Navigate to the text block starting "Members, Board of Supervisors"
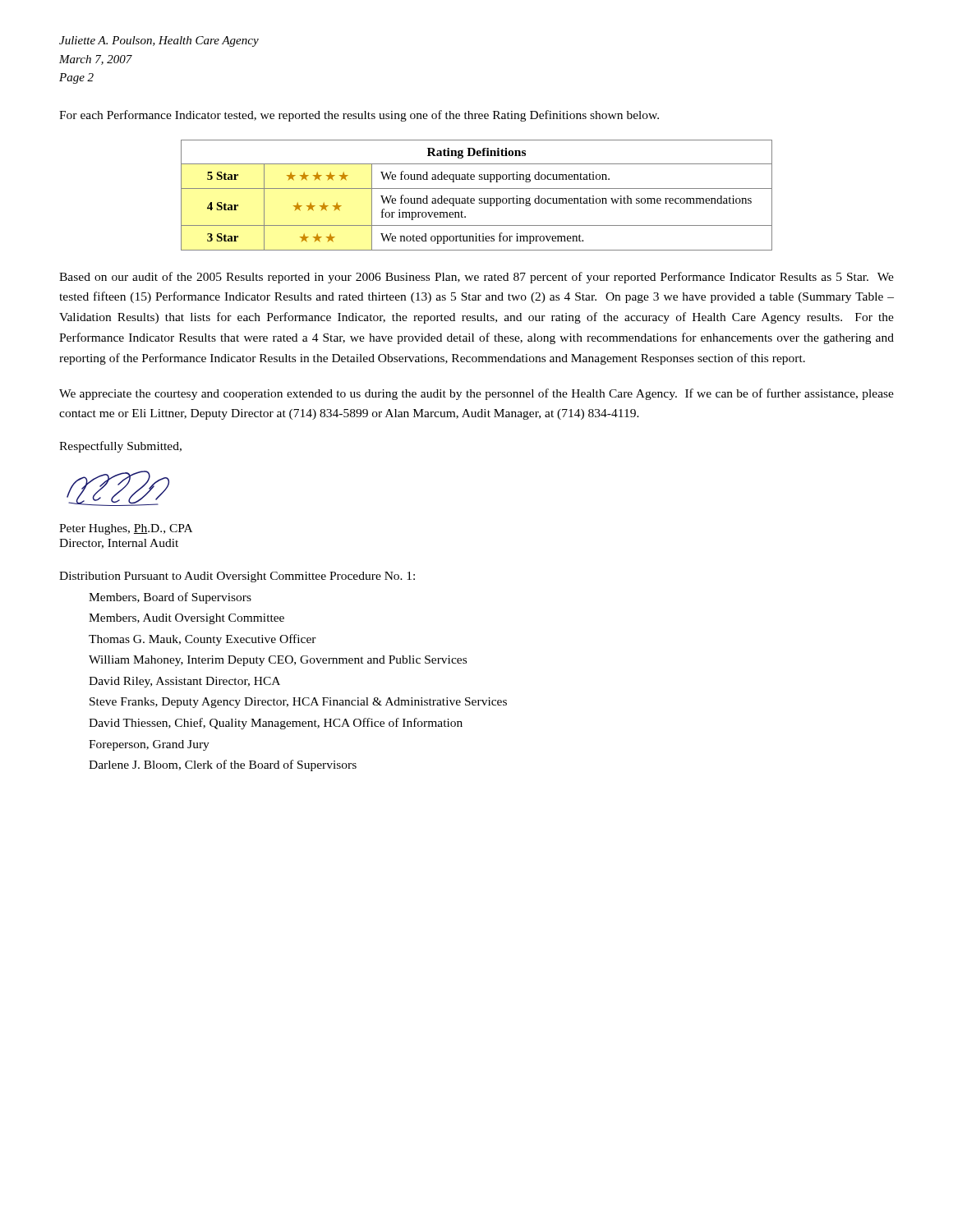The width and height of the screenshot is (953, 1232). (170, 596)
